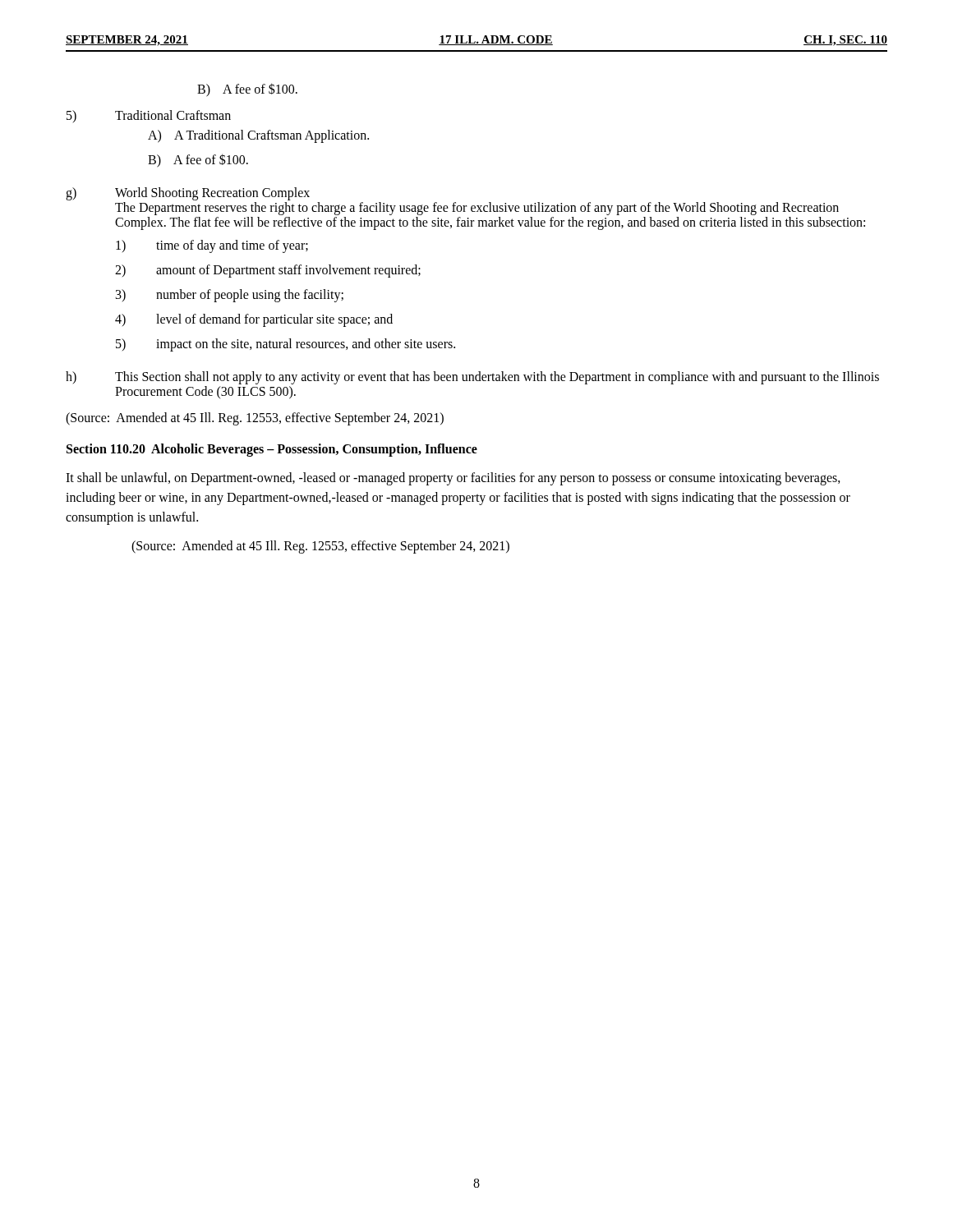
Task: Find the block starting "h) This Section shall not apply to"
Action: pyautogui.click(x=476, y=384)
